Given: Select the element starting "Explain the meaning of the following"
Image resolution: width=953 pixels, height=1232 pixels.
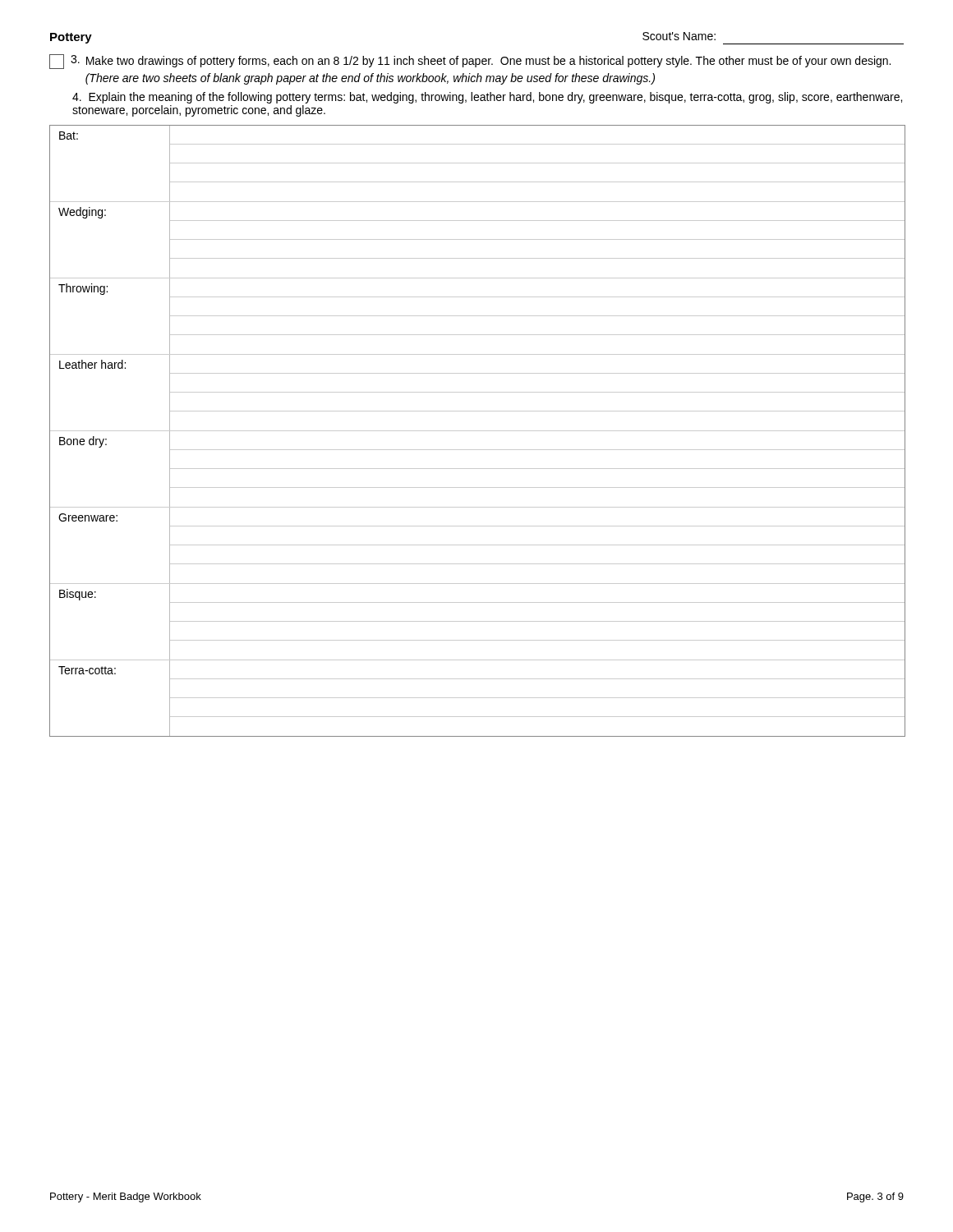Looking at the screenshot, I should click(x=488, y=103).
